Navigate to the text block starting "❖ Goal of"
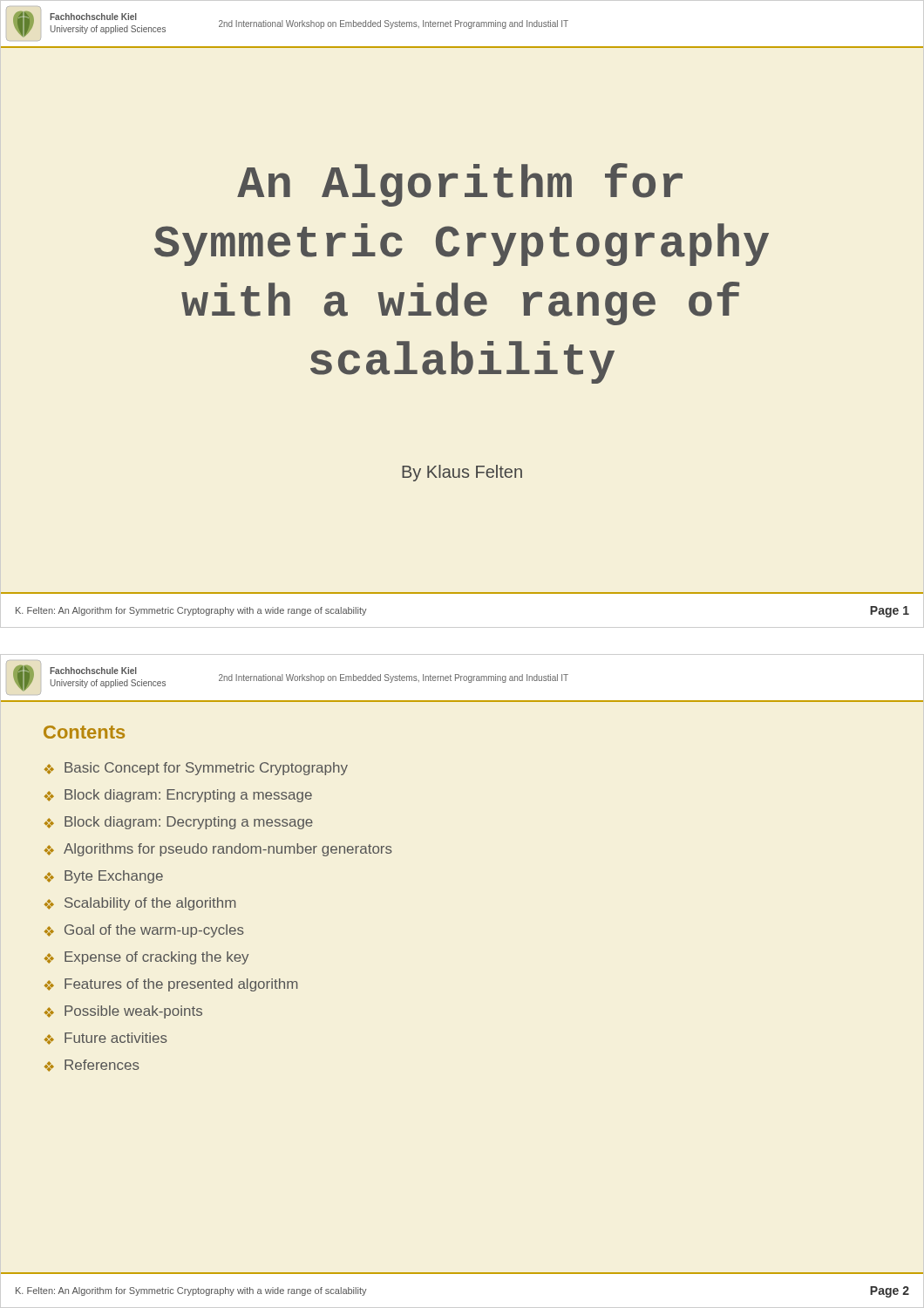 pos(143,931)
